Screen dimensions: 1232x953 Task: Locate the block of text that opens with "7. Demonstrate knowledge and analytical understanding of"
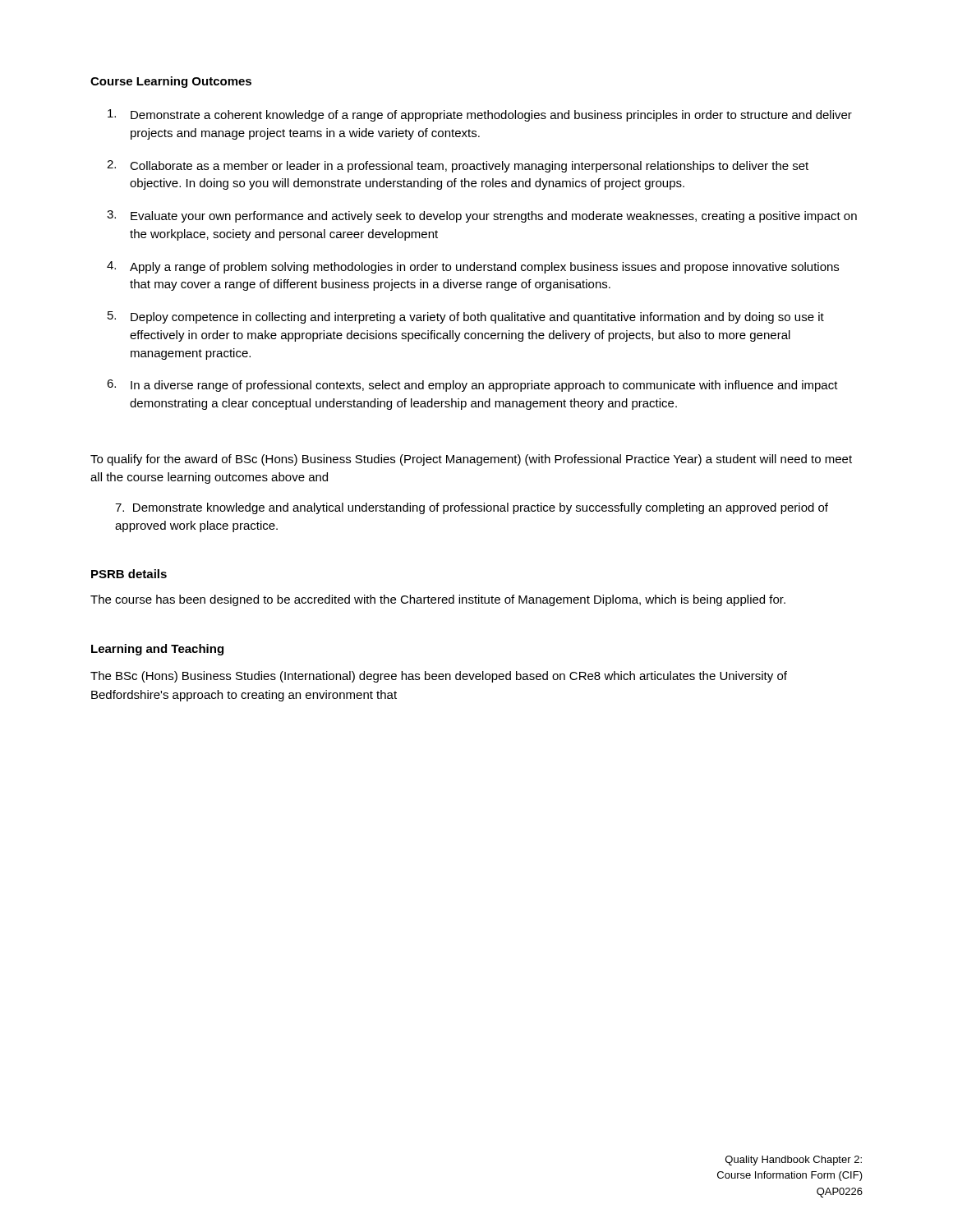coord(472,516)
